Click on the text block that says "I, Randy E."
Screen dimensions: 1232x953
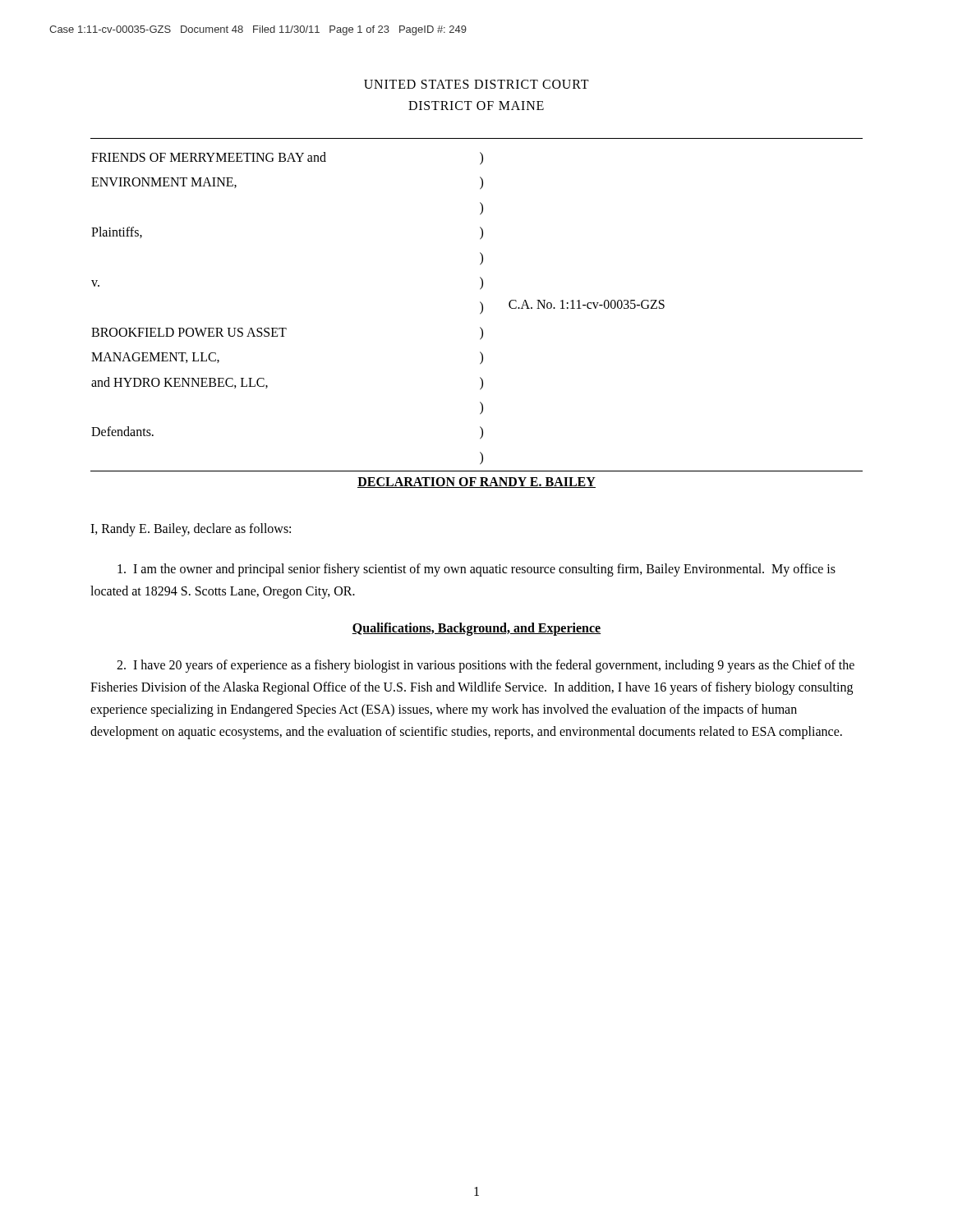click(191, 529)
